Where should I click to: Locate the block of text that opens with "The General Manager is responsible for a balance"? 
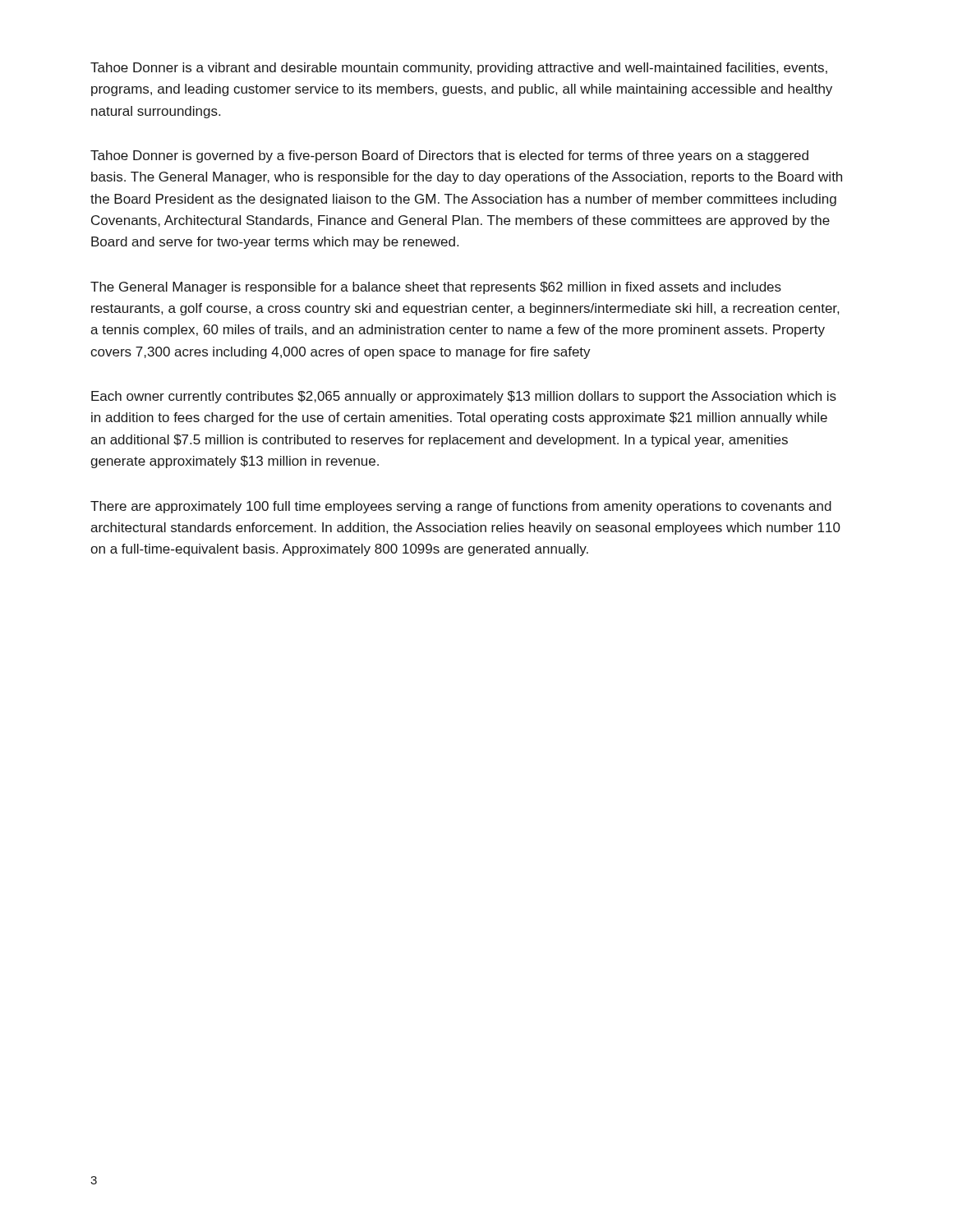(465, 319)
